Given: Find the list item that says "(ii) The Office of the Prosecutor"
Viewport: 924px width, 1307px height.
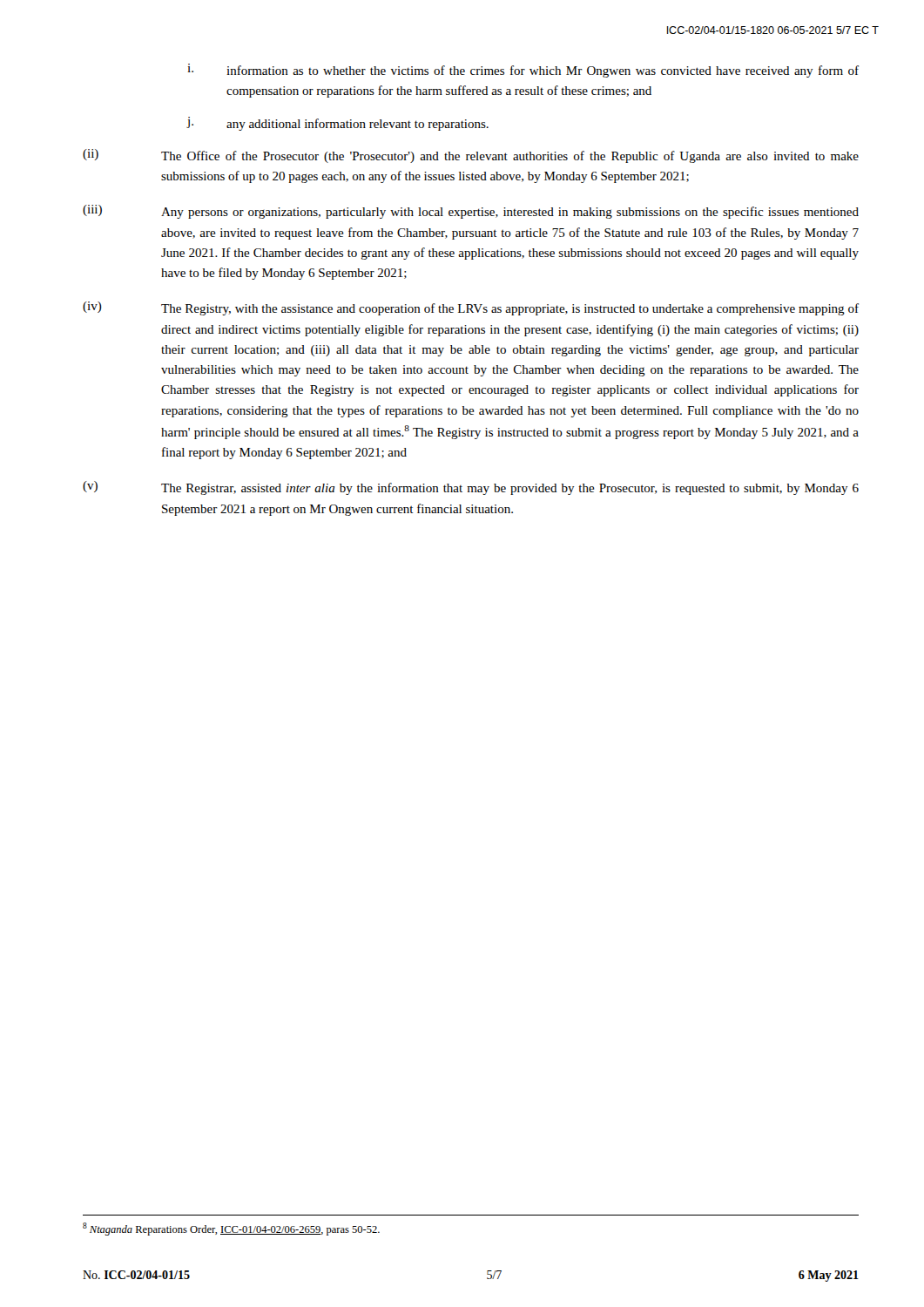Looking at the screenshot, I should click(x=471, y=166).
